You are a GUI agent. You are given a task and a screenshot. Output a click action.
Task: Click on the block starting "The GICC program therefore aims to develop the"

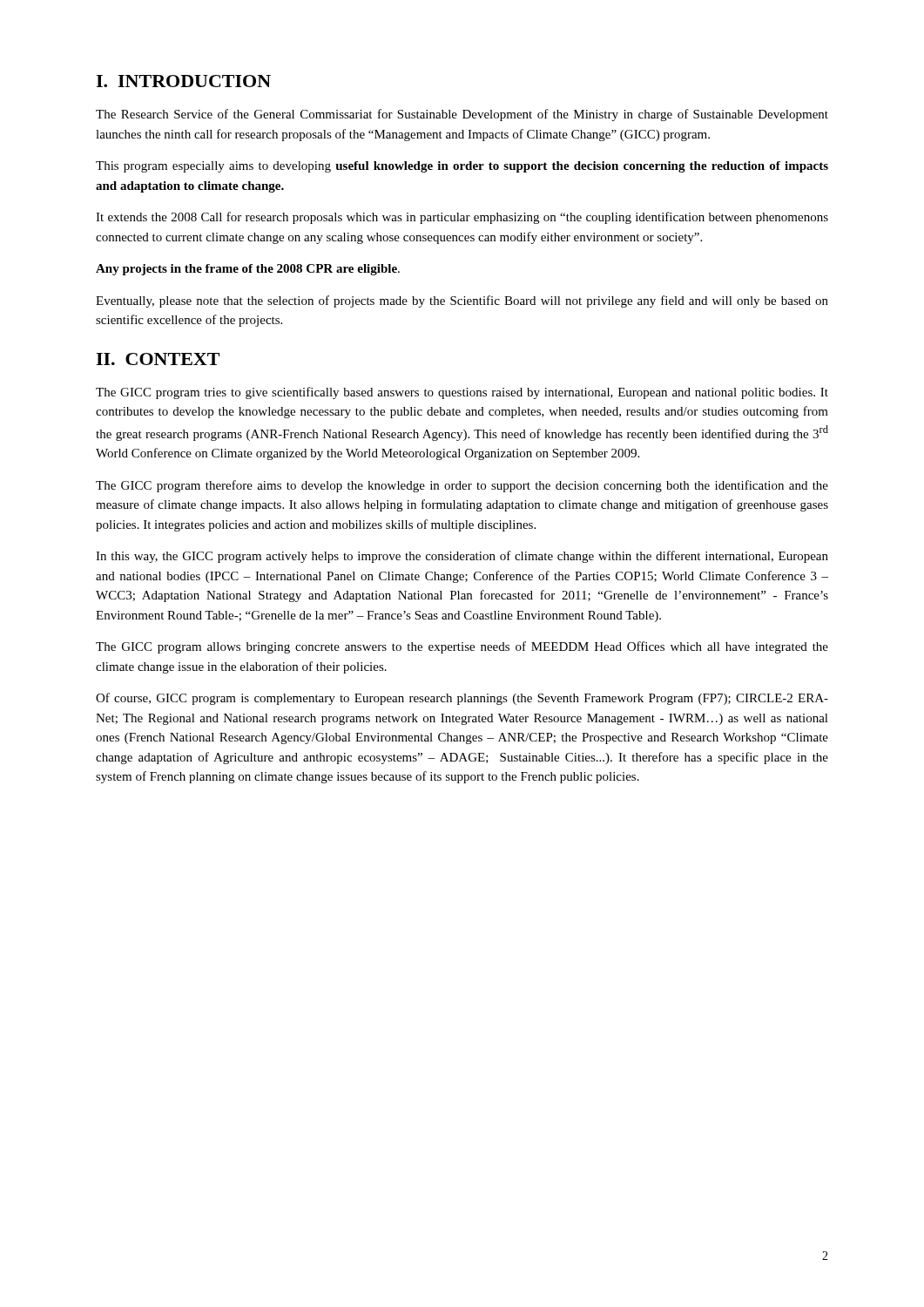[462, 505]
